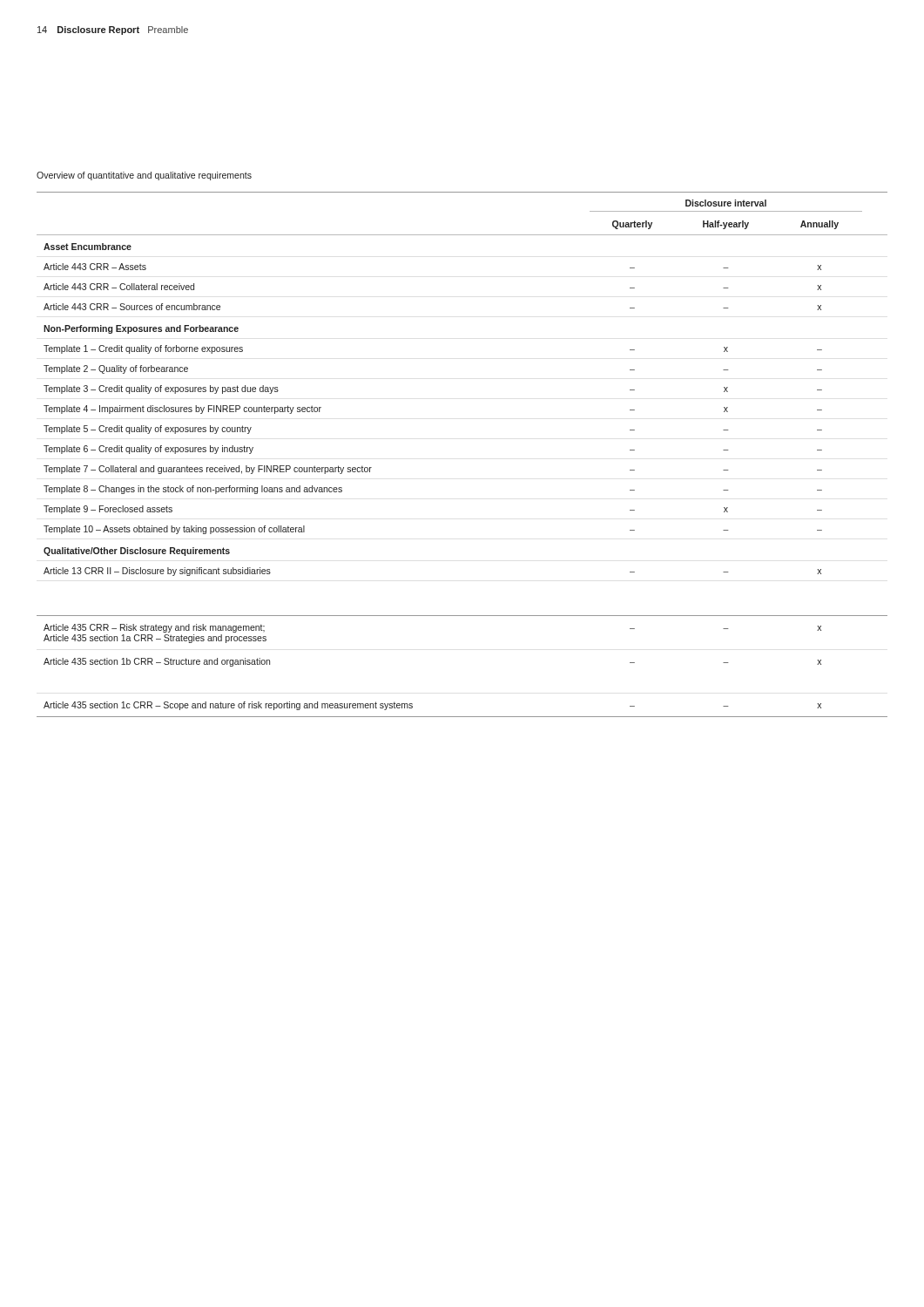This screenshot has height=1307, width=924.
Task: Select the table that reads "Template 7 –"
Action: coord(462,454)
